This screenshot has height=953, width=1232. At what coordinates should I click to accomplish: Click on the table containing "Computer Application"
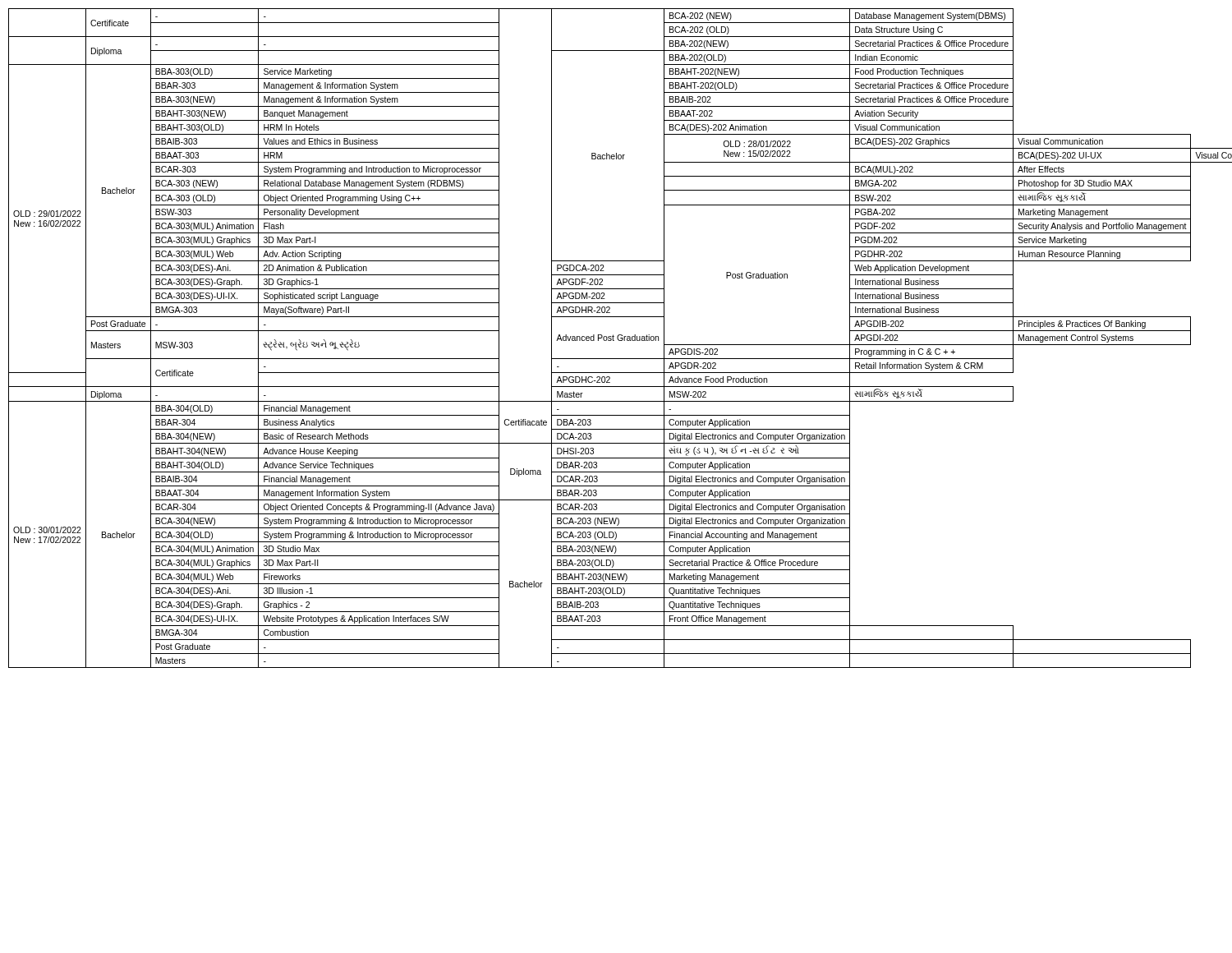click(x=615, y=338)
